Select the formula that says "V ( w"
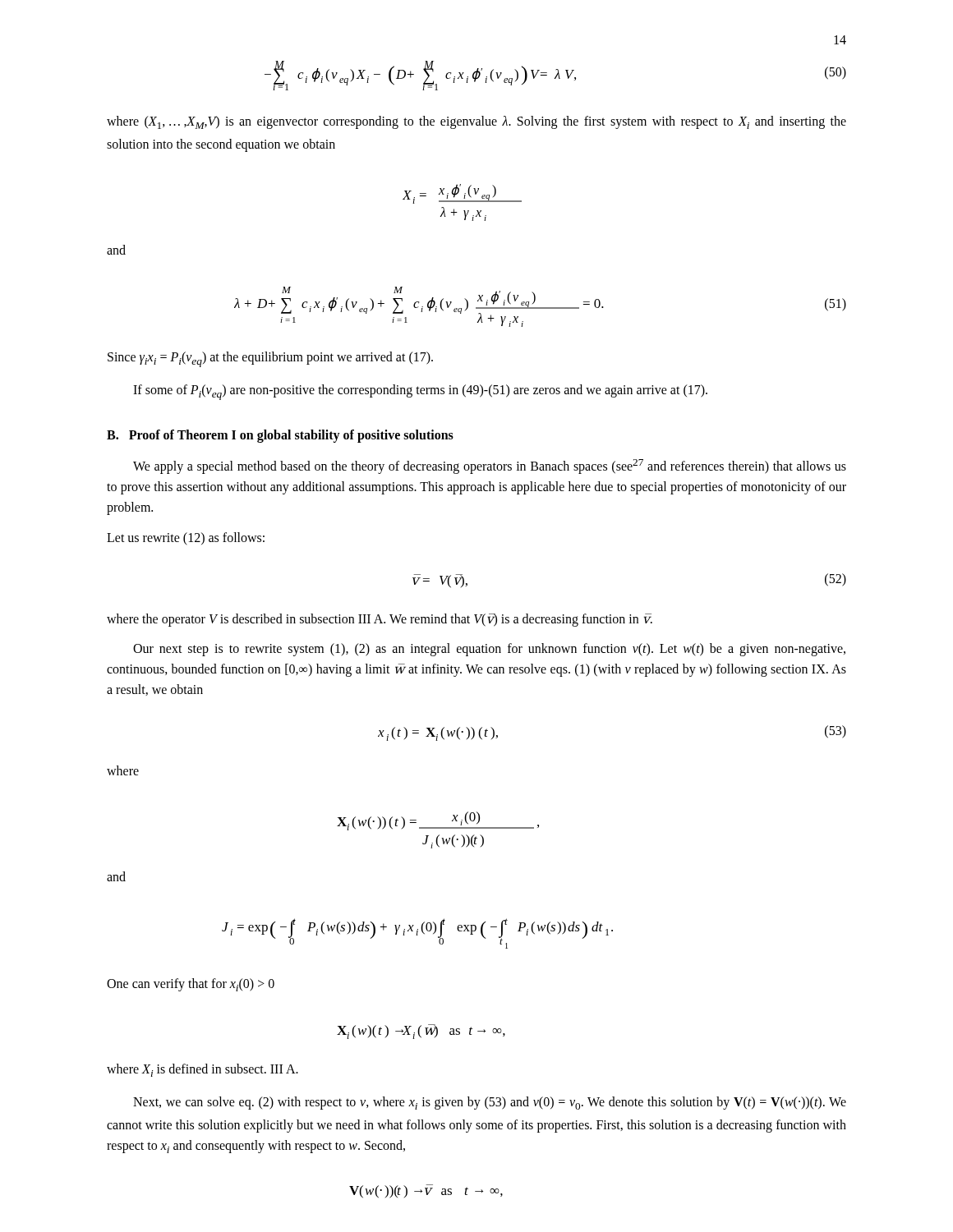Viewport: 953px width, 1232px height. tap(476, 1189)
